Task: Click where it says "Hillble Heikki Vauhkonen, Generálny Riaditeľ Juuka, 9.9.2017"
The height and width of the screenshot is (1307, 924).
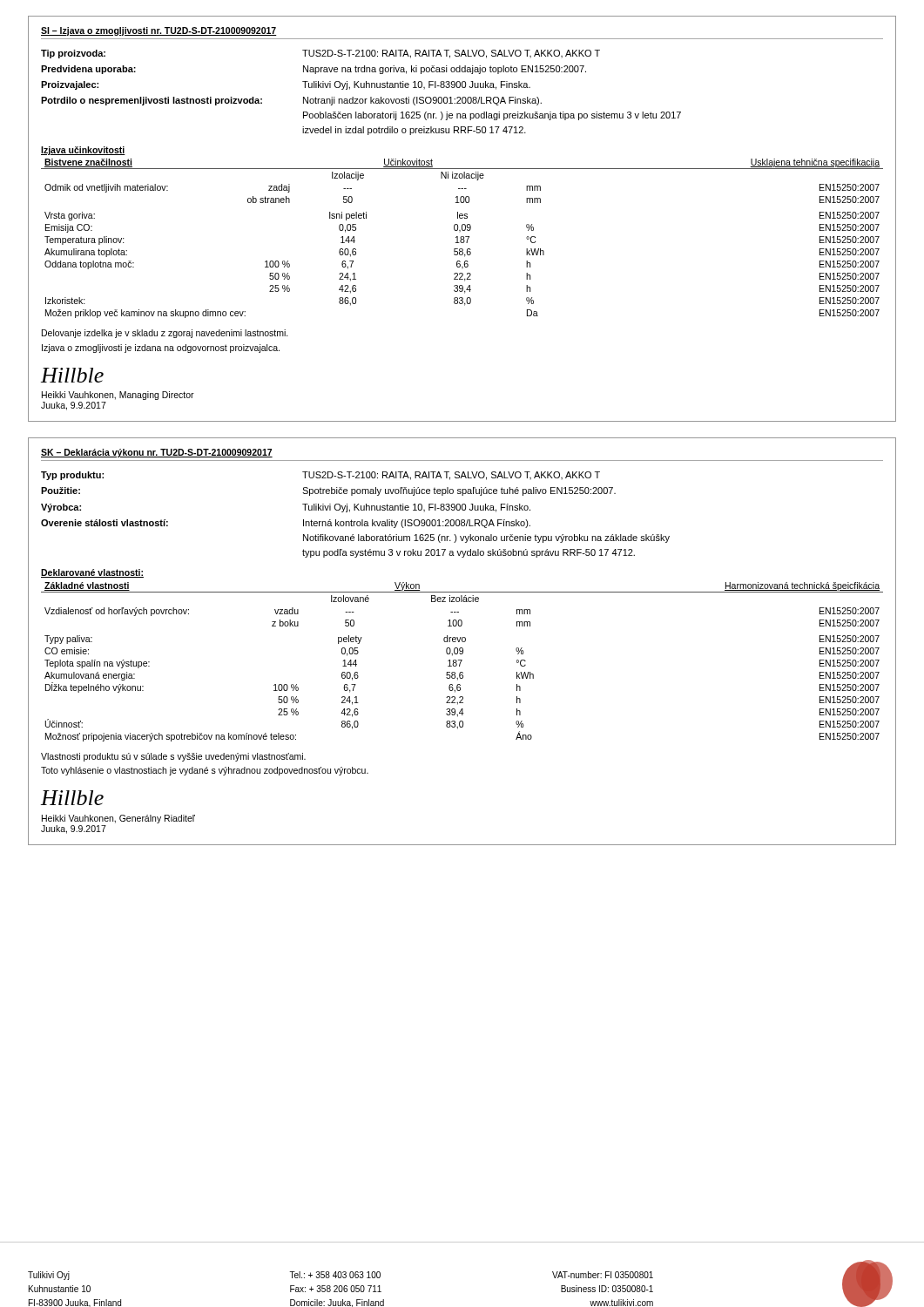Action: 72,798
